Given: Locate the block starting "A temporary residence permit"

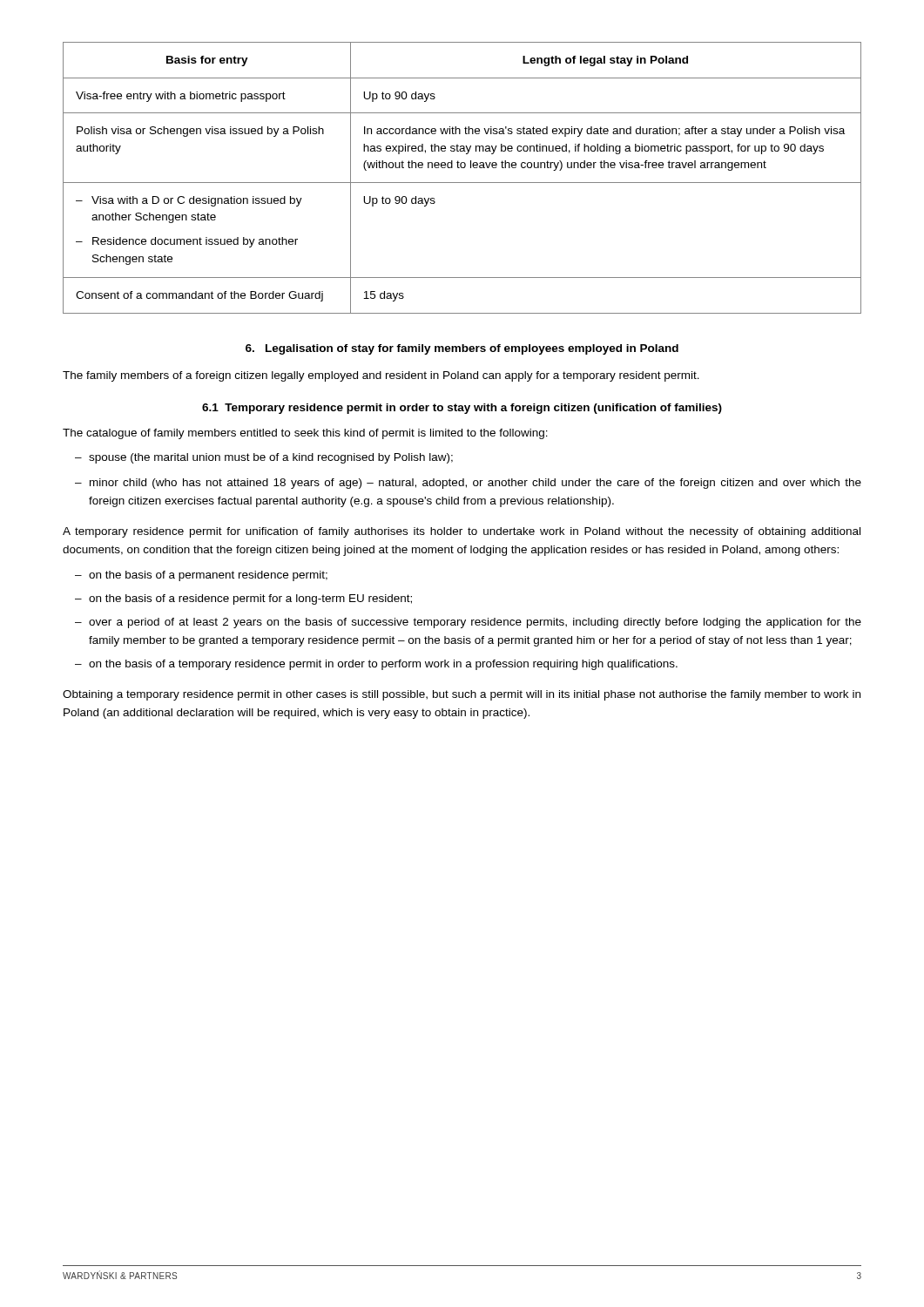Looking at the screenshot, I should pos(462,540).
